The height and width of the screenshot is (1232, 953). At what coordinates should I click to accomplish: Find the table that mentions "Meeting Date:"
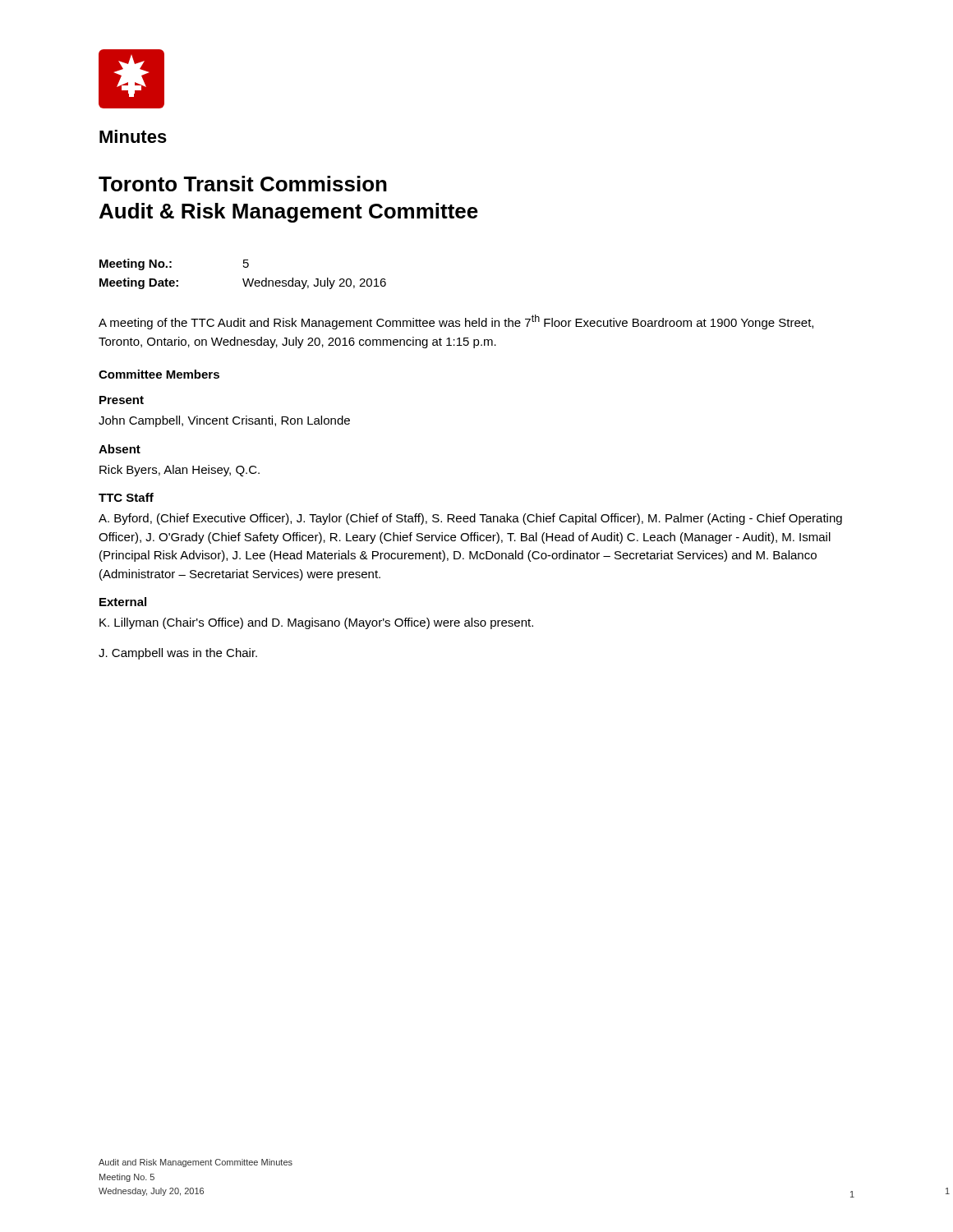(x=476, y=273)
